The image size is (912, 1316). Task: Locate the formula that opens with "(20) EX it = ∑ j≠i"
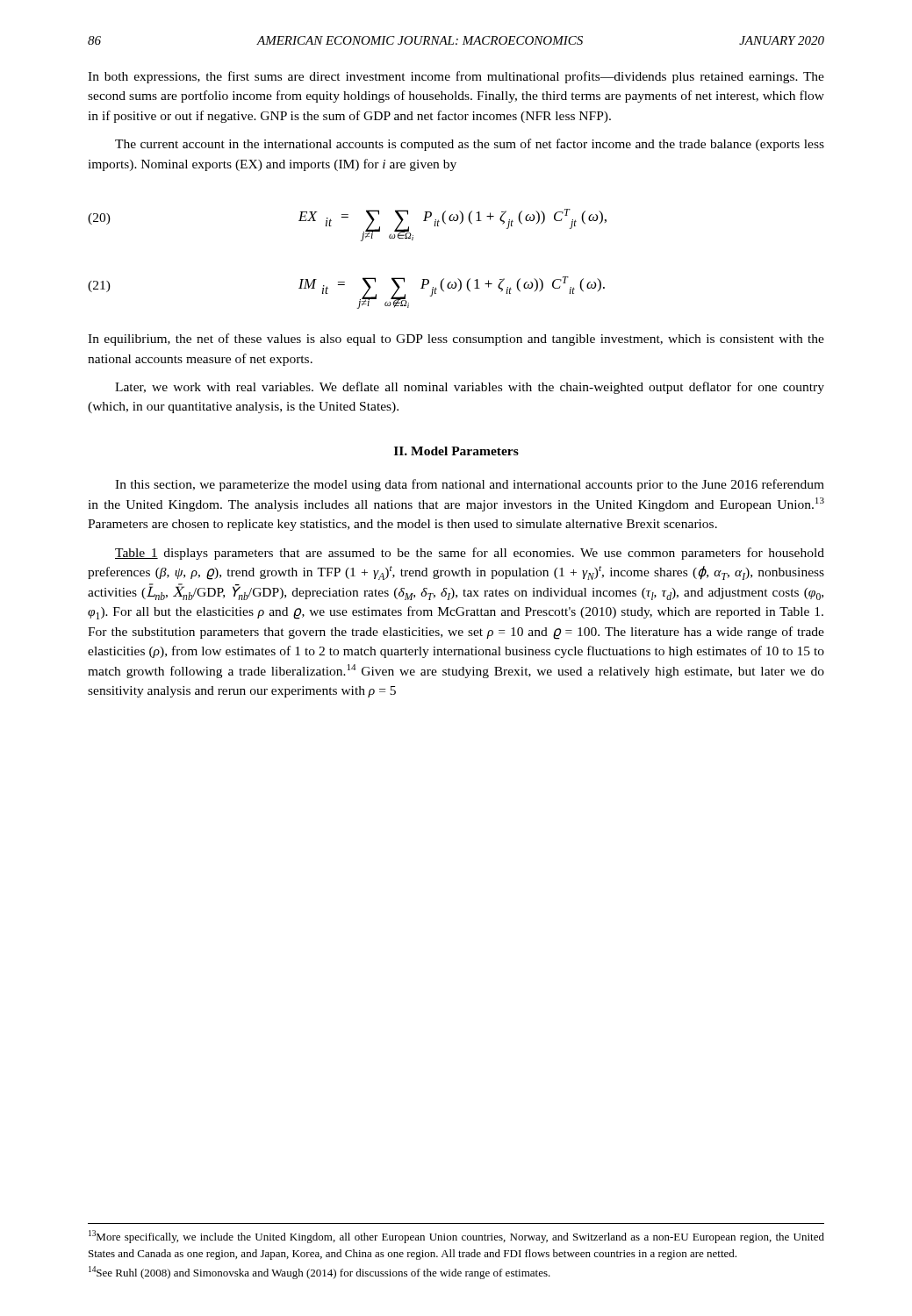pos(456,218)
